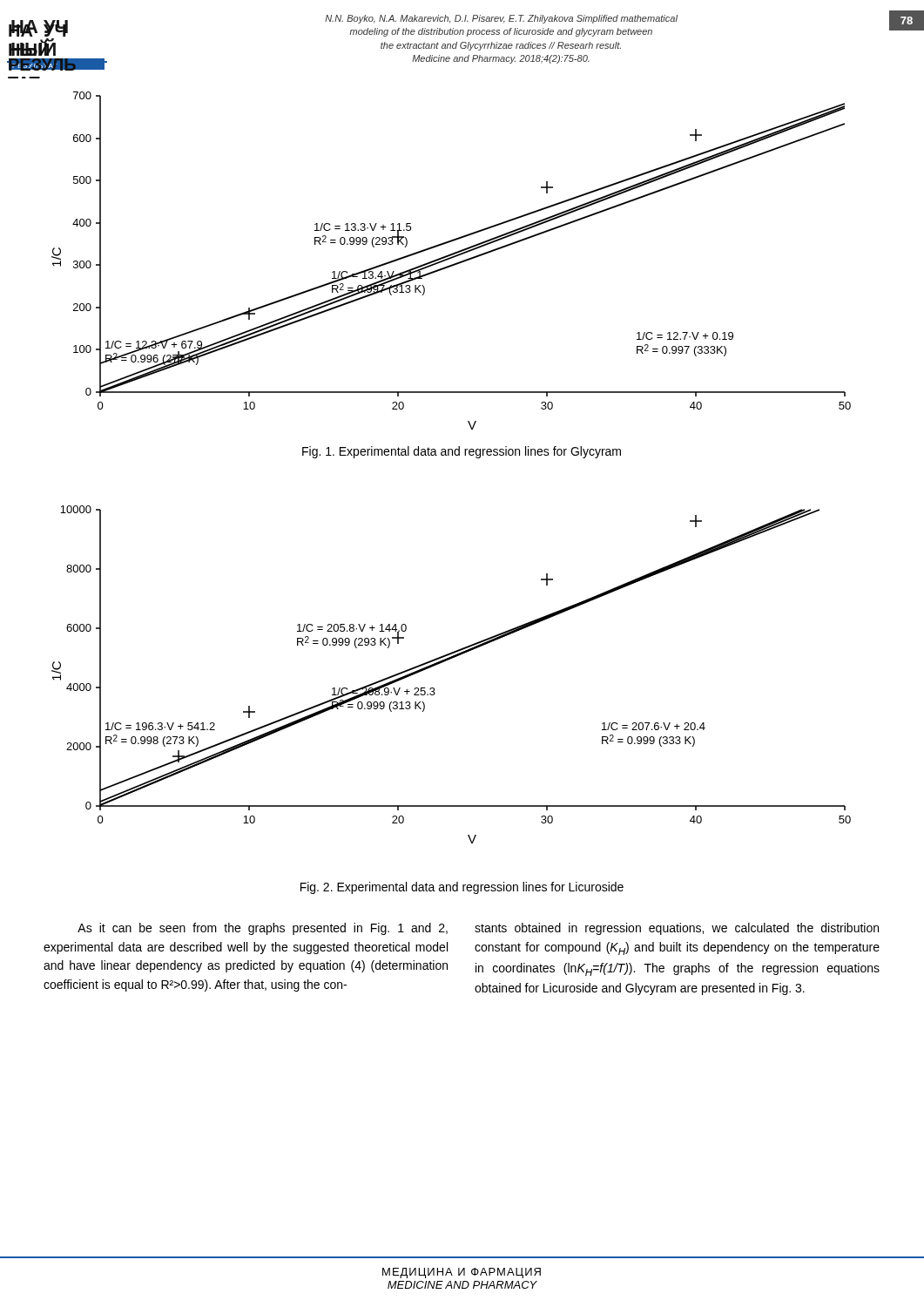This screenshot has height=1307, width=924.
Task: Locate the text starting "Fig. 1. Experimental data and regression lines"
Action: (x=462, y=451)
